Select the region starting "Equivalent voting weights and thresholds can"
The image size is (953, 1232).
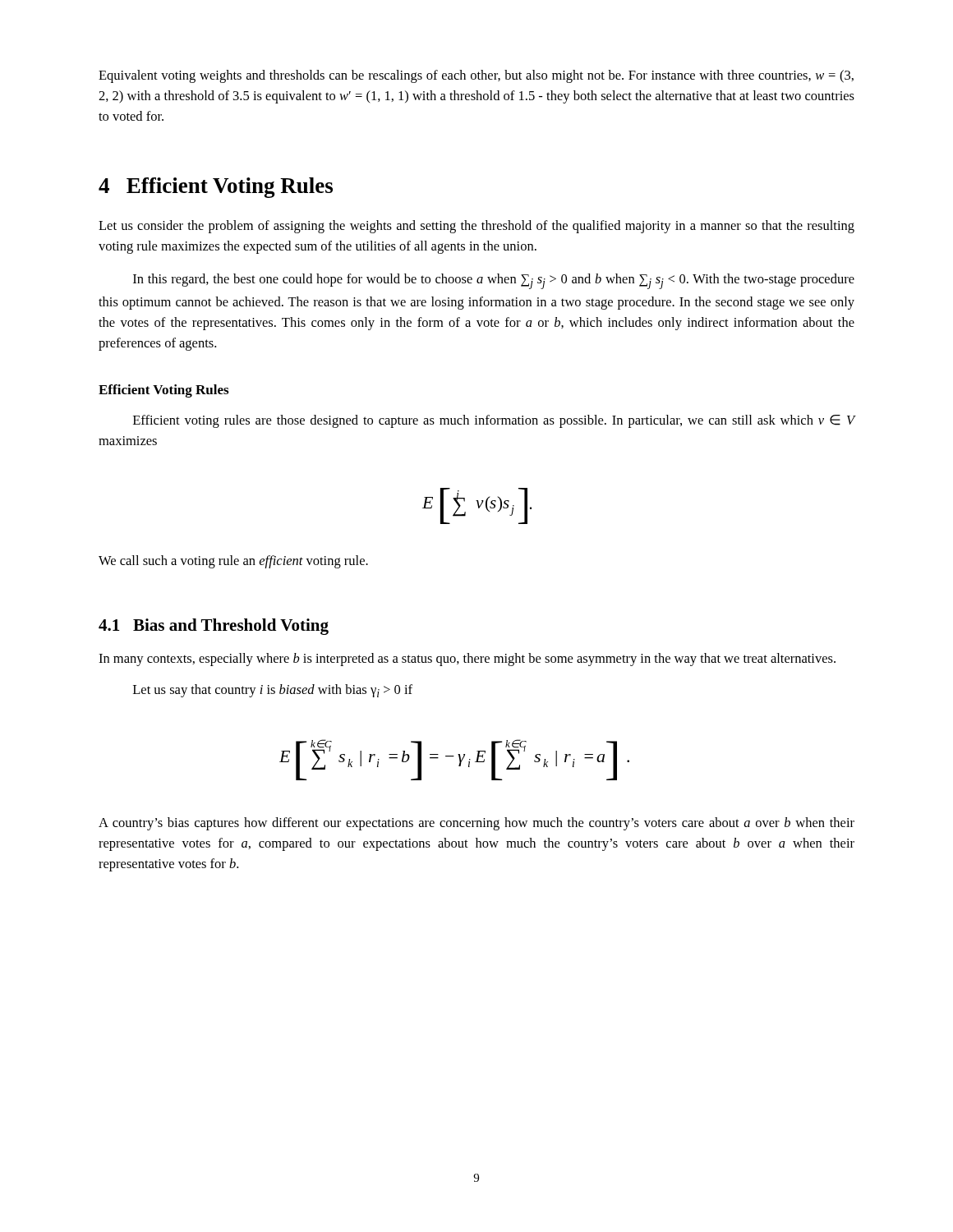click(x=476, y=96)
